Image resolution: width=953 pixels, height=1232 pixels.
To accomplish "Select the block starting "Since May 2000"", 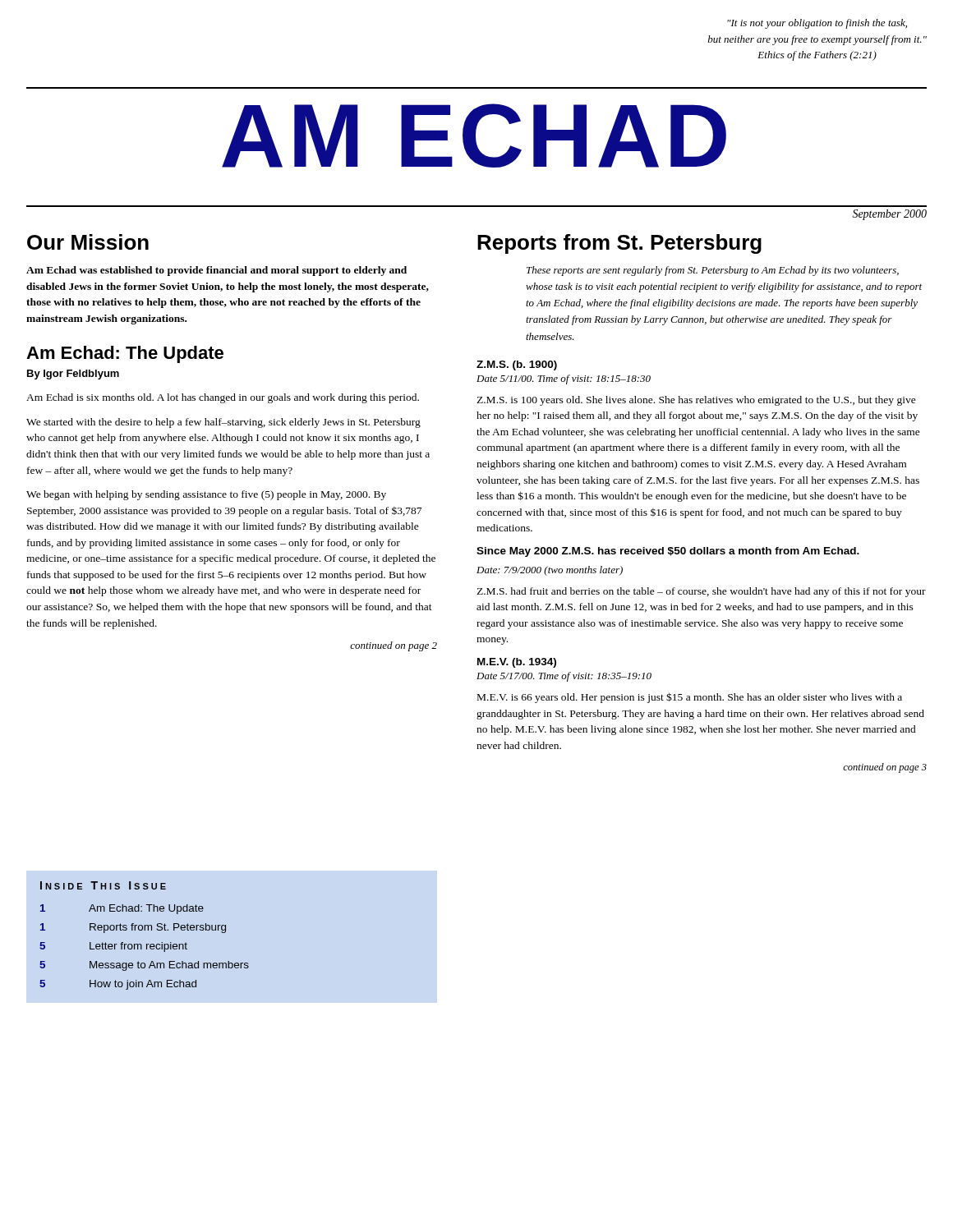I will coord(668,550).
